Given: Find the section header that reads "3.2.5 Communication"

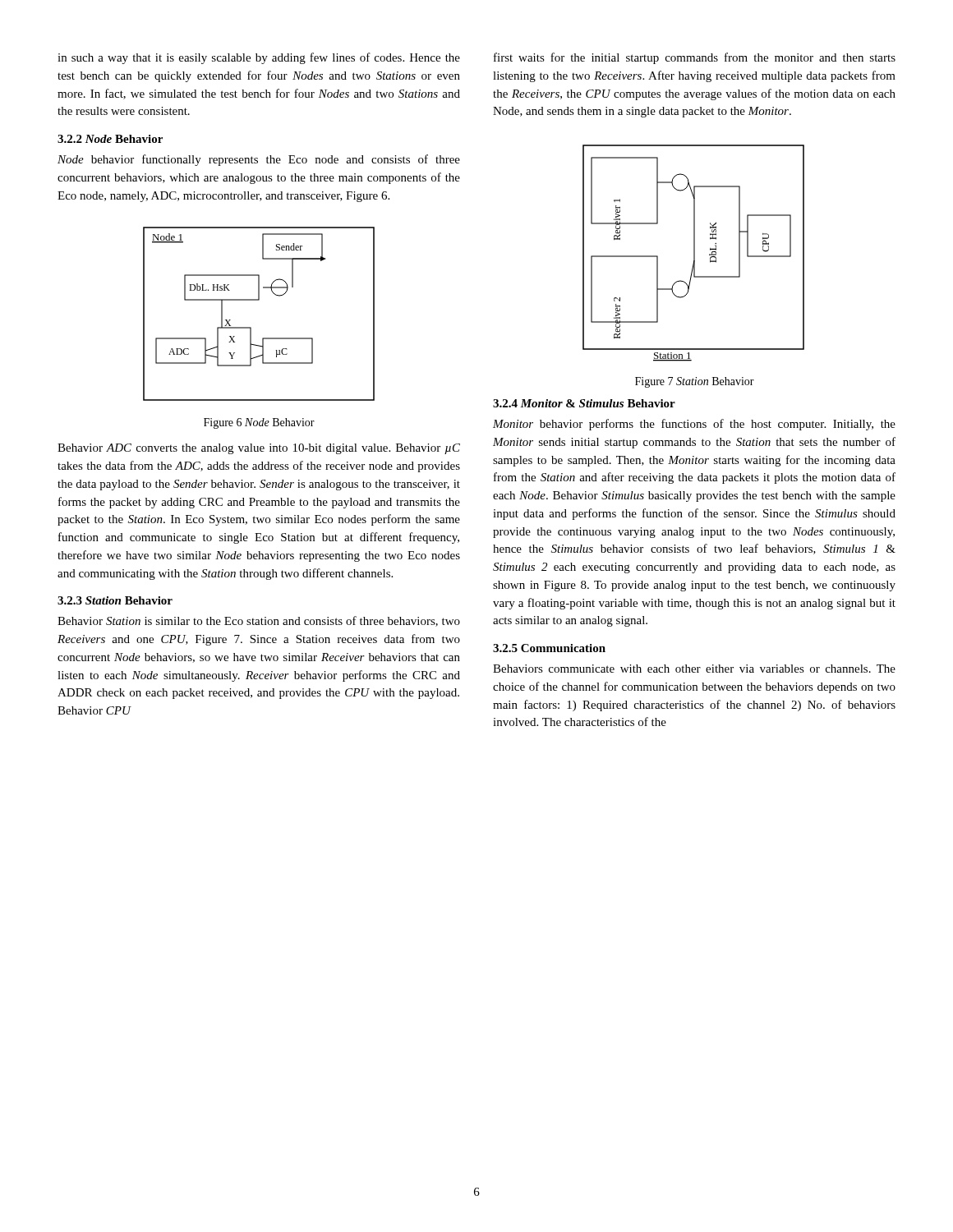Looking at the screenshot, I should click(549, 648).
